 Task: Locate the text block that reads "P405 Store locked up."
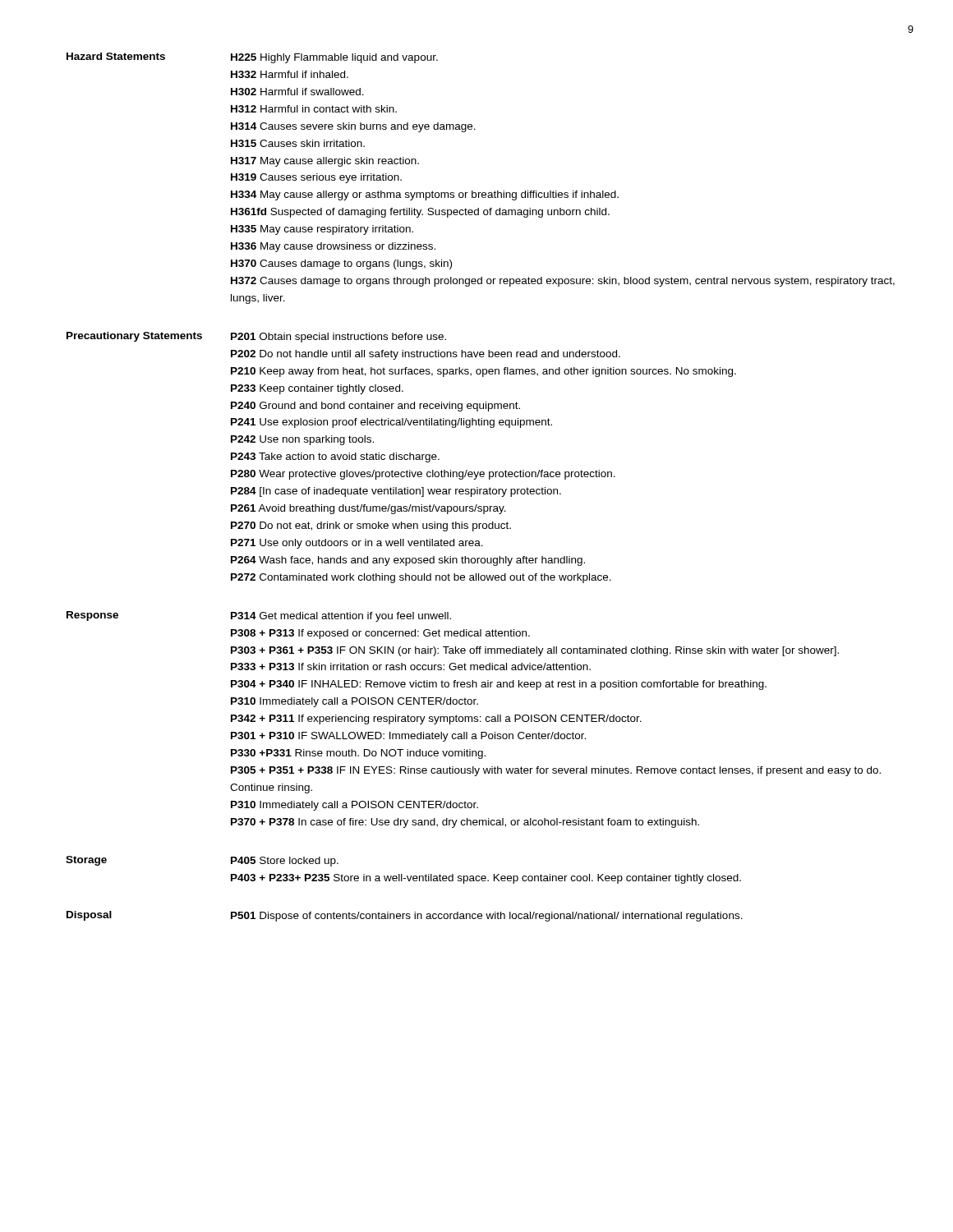[x=572, y=869]
